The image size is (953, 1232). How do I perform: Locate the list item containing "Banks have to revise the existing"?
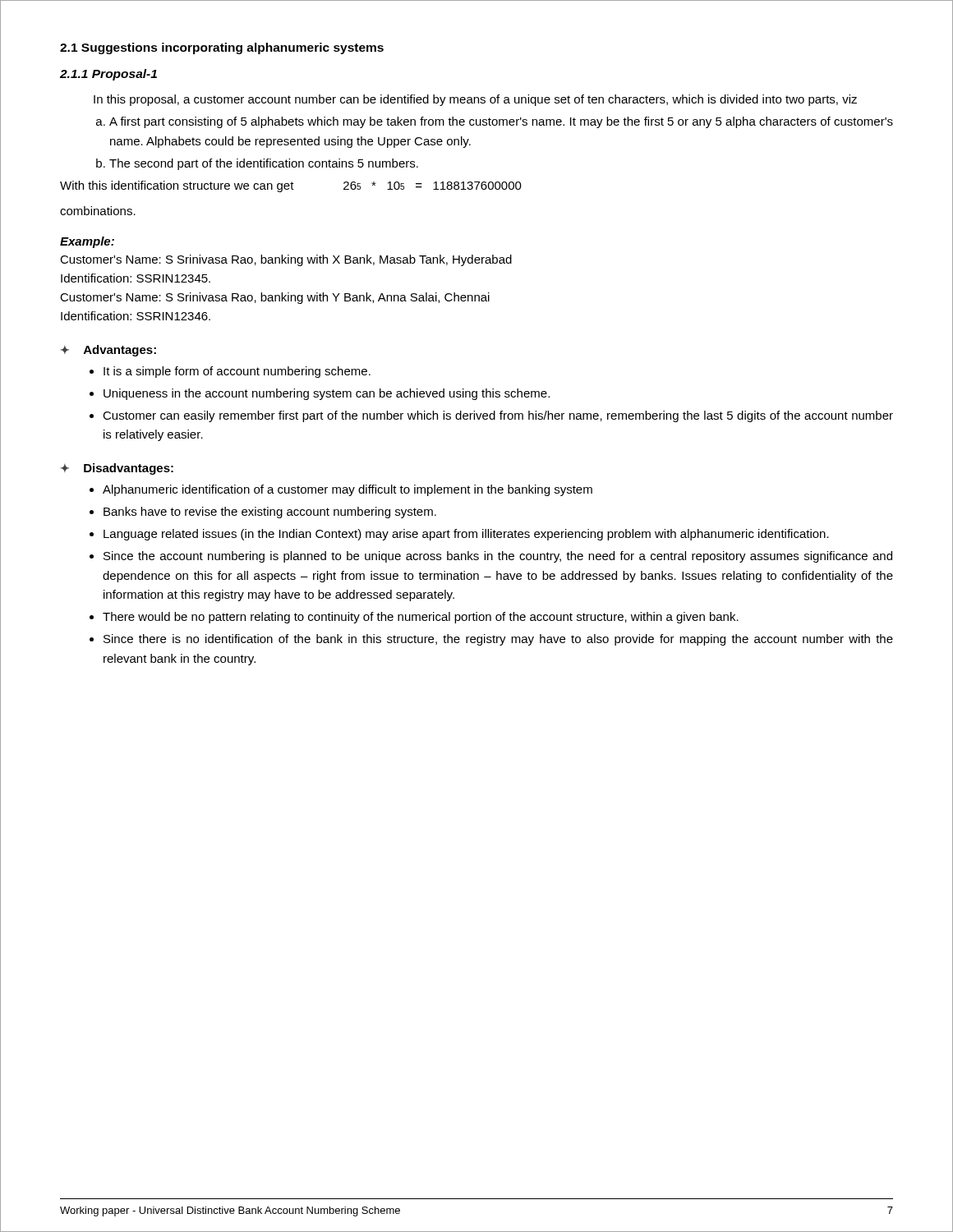[270, 511]
